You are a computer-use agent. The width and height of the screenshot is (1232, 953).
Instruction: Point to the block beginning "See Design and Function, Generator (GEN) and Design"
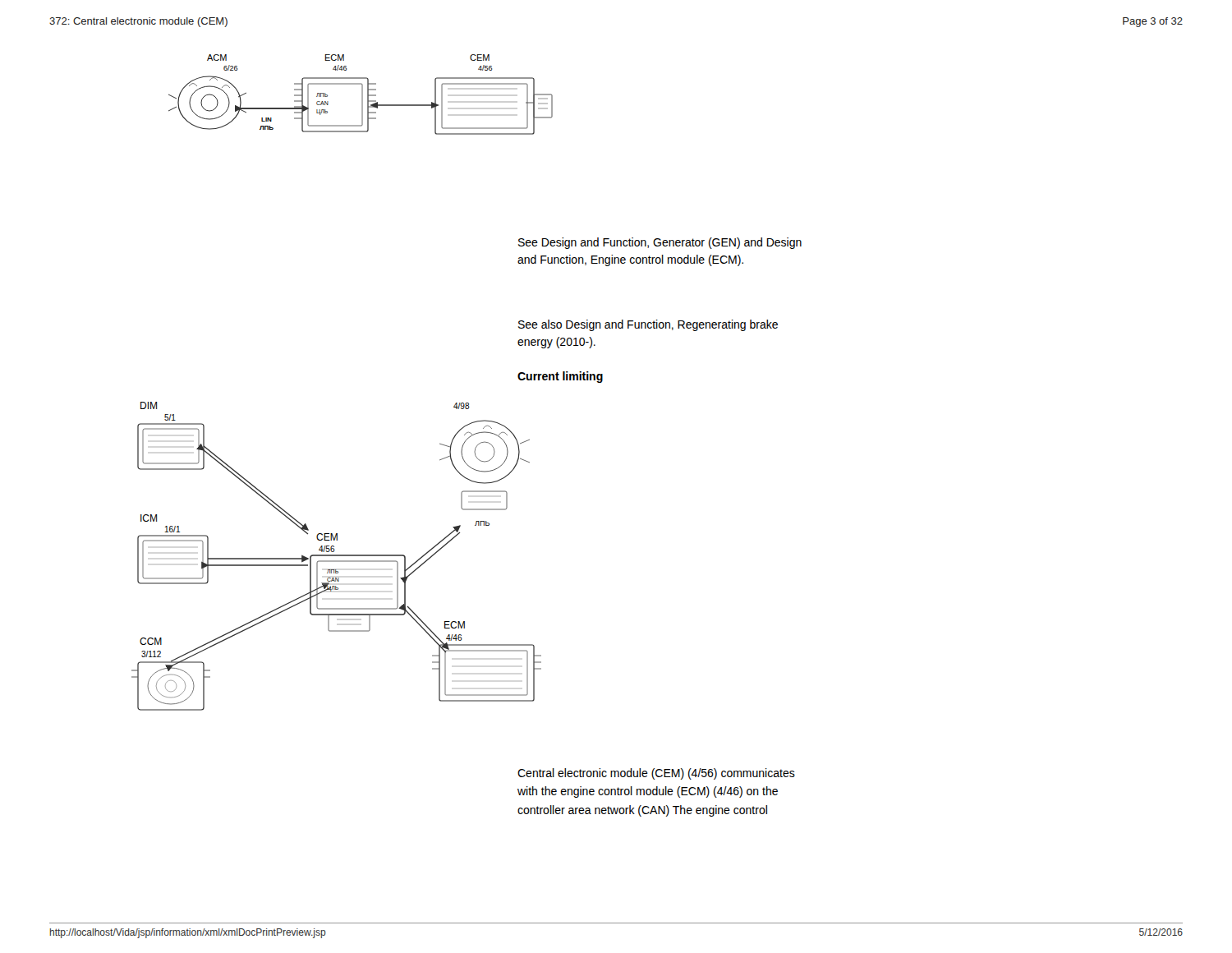tap(660, 251)
